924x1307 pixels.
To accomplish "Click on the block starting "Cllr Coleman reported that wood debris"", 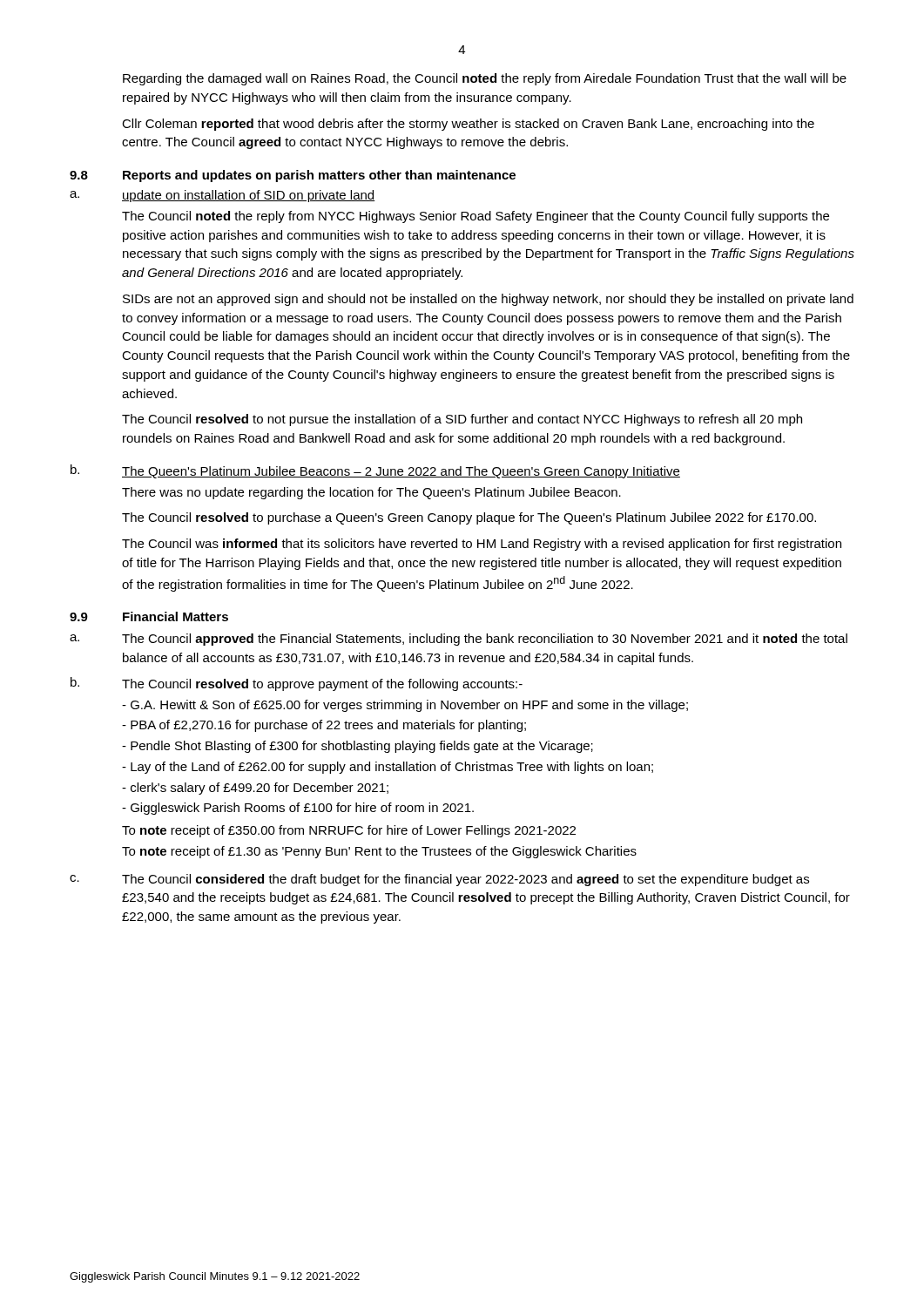I will 468,132.
